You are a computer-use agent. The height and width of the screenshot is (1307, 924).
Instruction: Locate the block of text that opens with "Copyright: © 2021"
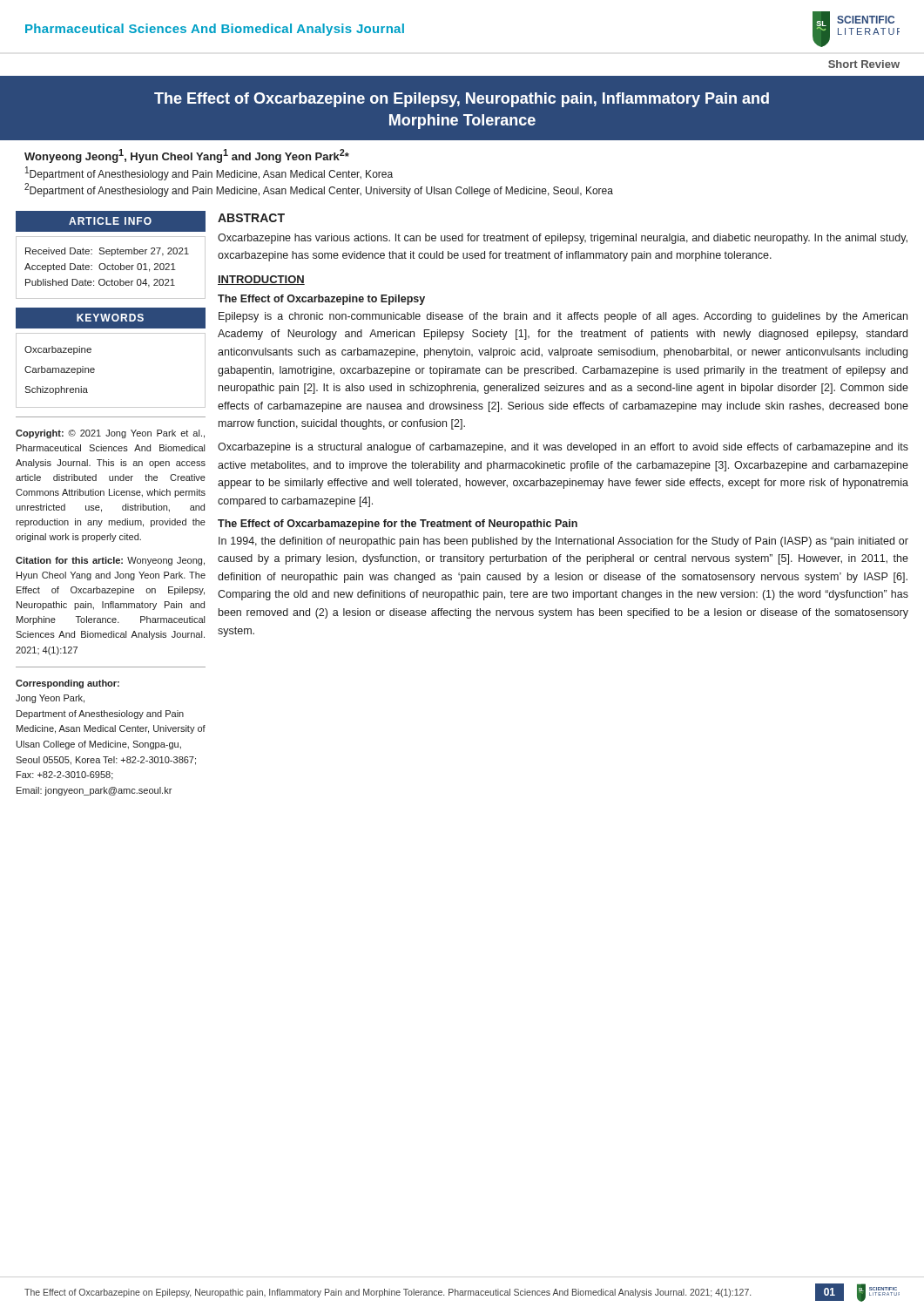[x=111, y=485]
